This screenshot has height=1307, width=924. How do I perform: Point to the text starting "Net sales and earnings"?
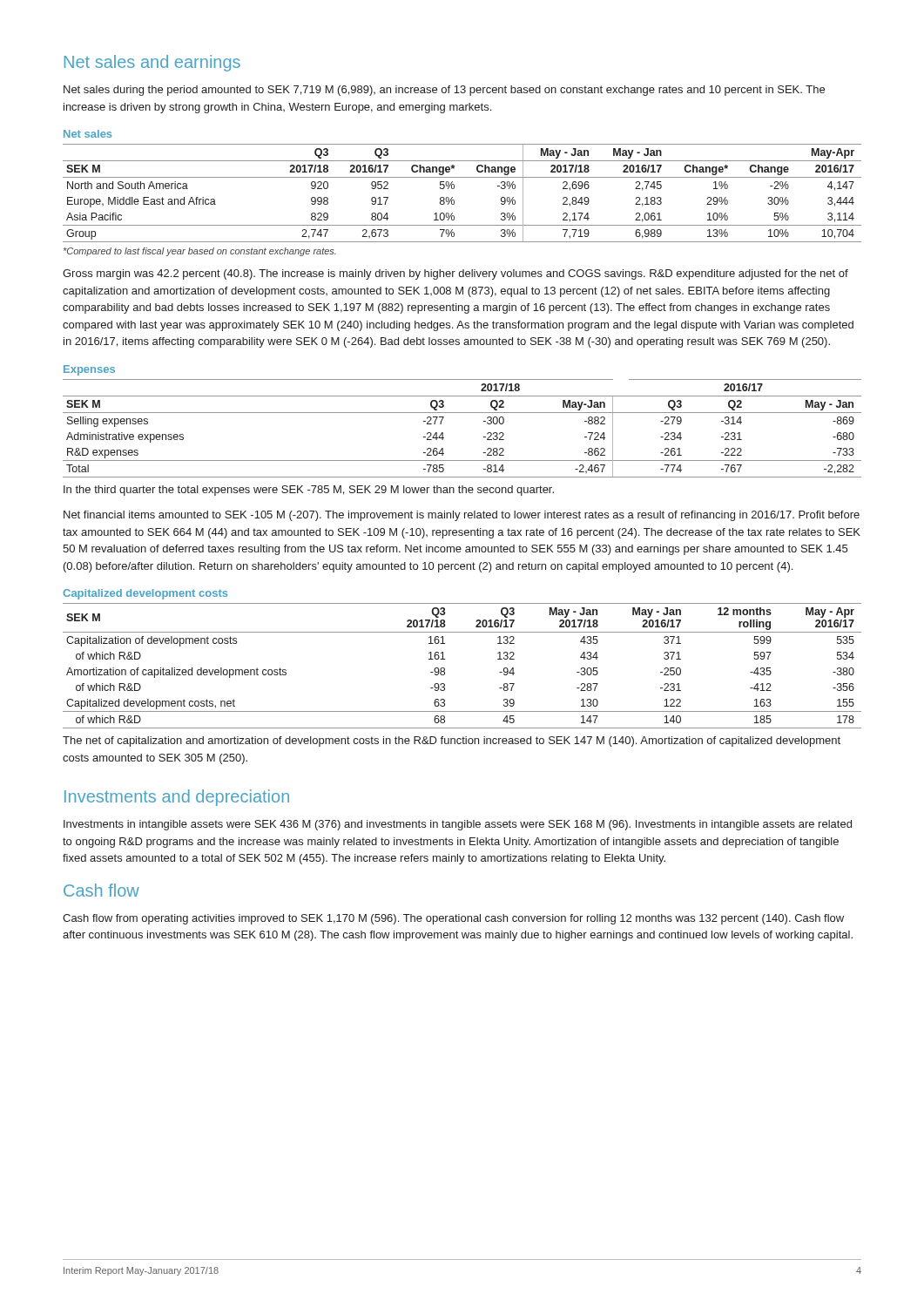[152, 63]
